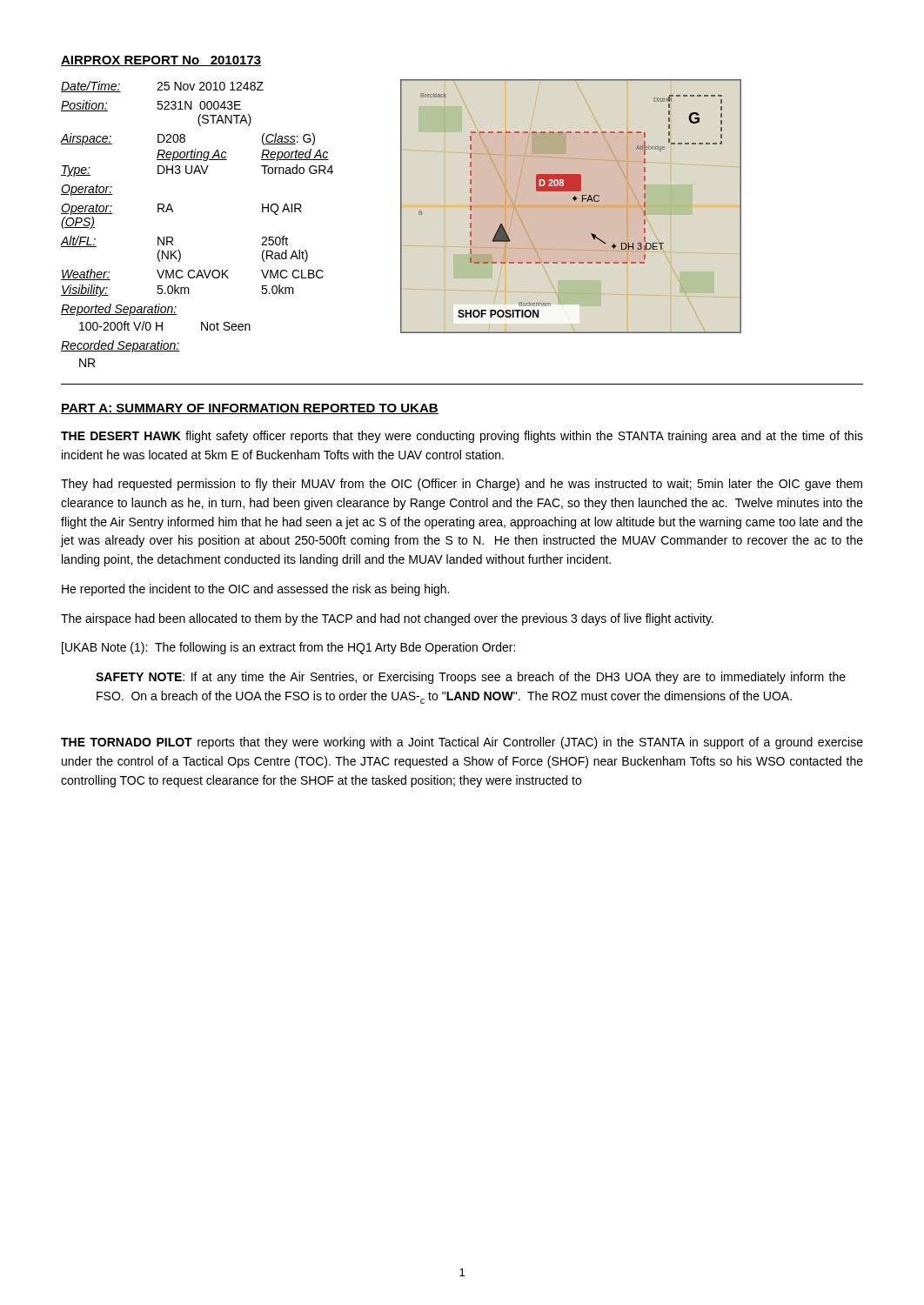Select the text block that reads "The airspace had been allocated"
Image resolution: width=924 pixels, height=1305 pixels.
click(x=387, y=618)
